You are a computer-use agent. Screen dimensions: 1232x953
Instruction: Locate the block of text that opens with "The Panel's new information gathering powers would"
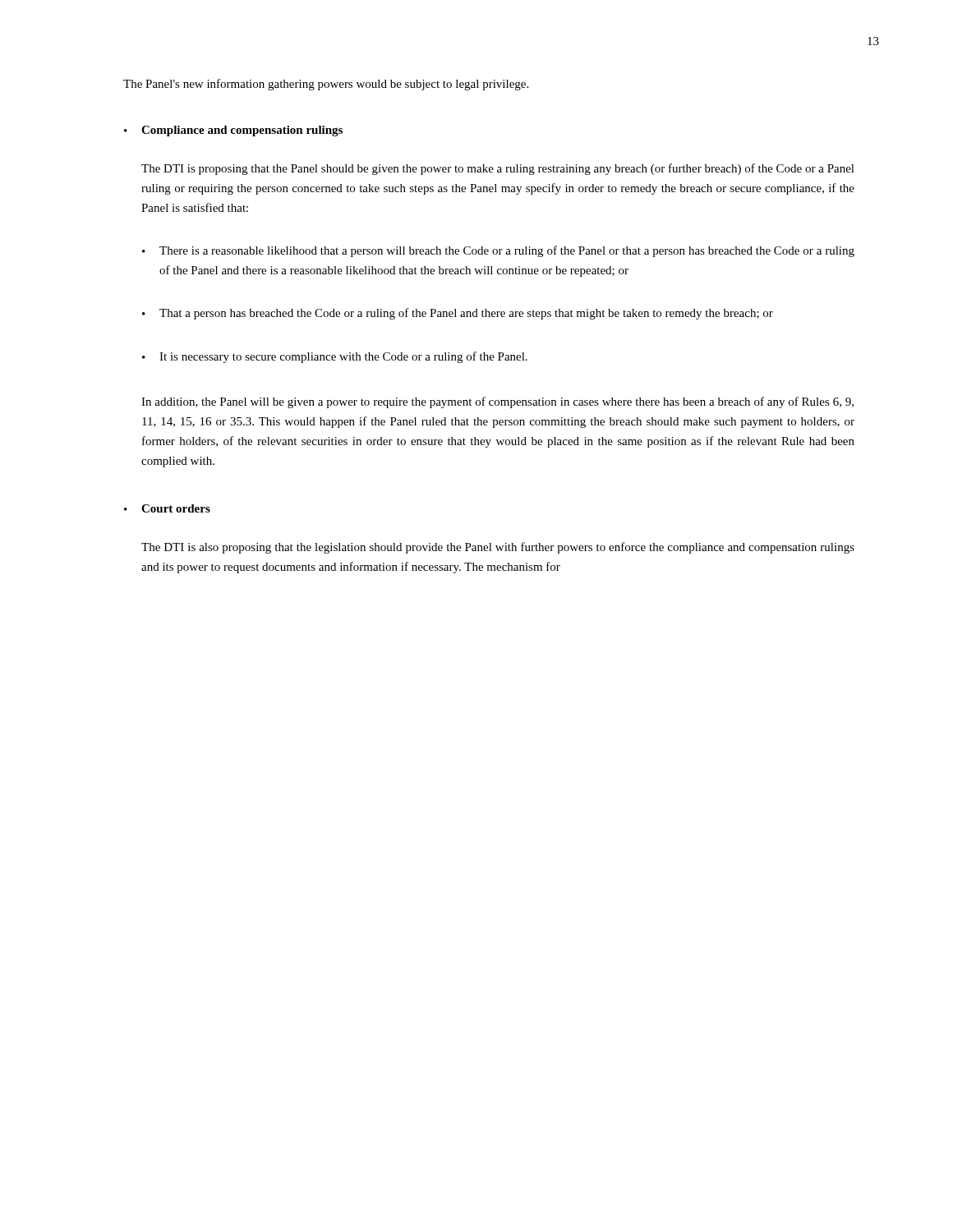[326, 84]
